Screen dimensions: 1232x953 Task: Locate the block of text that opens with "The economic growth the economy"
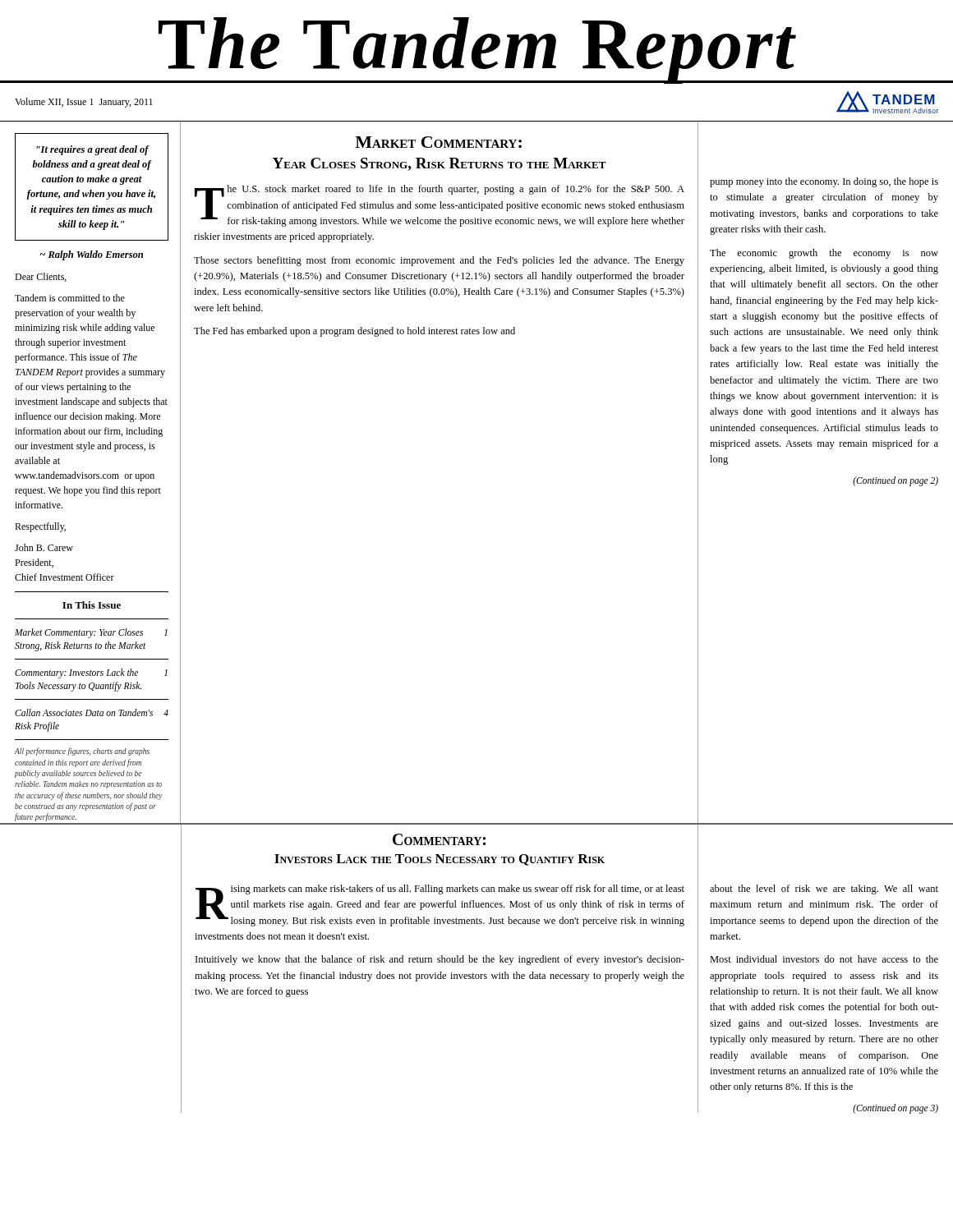[x=824, y=356]
